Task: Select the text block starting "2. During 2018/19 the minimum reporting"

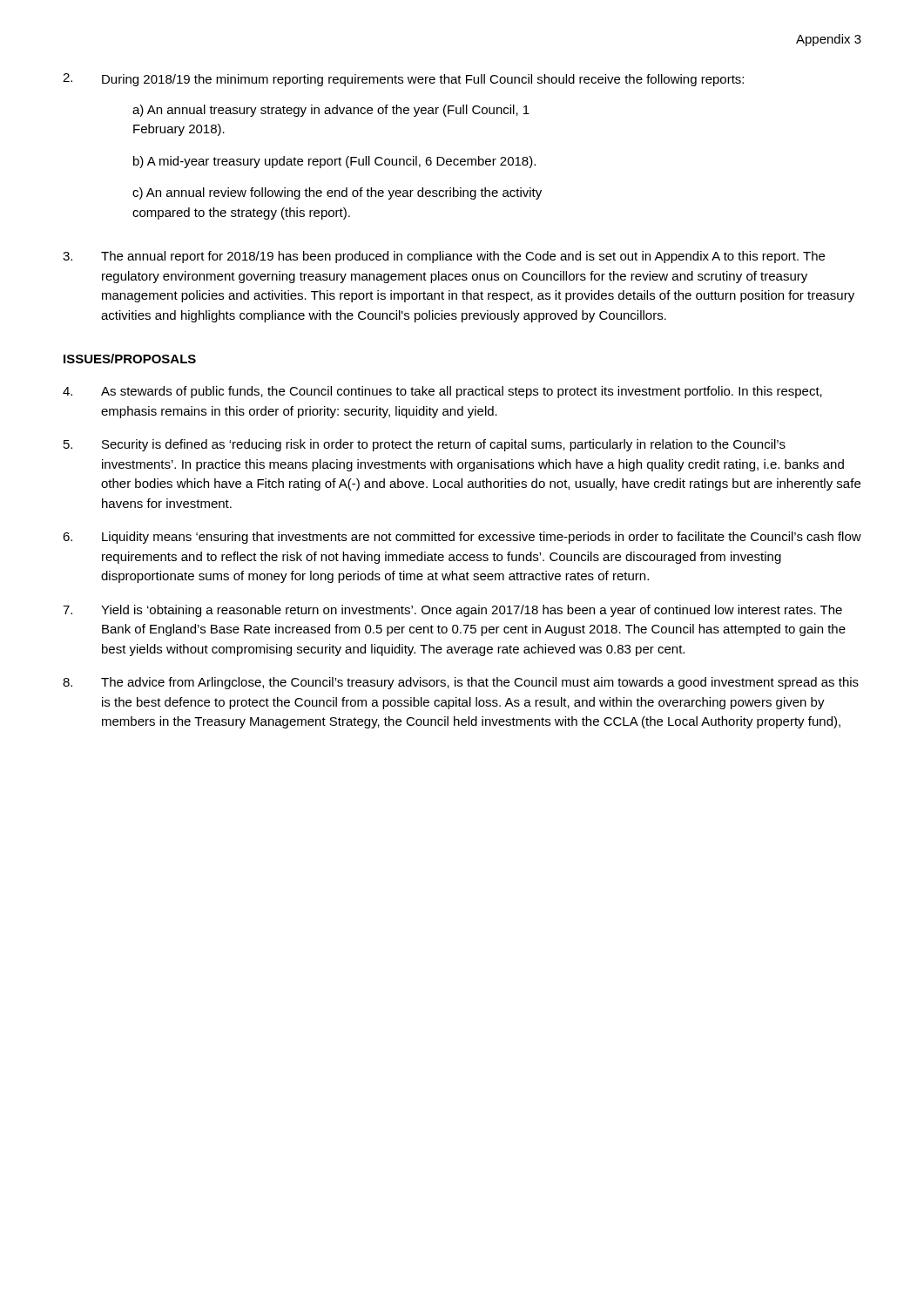Action: click(462, 152)
